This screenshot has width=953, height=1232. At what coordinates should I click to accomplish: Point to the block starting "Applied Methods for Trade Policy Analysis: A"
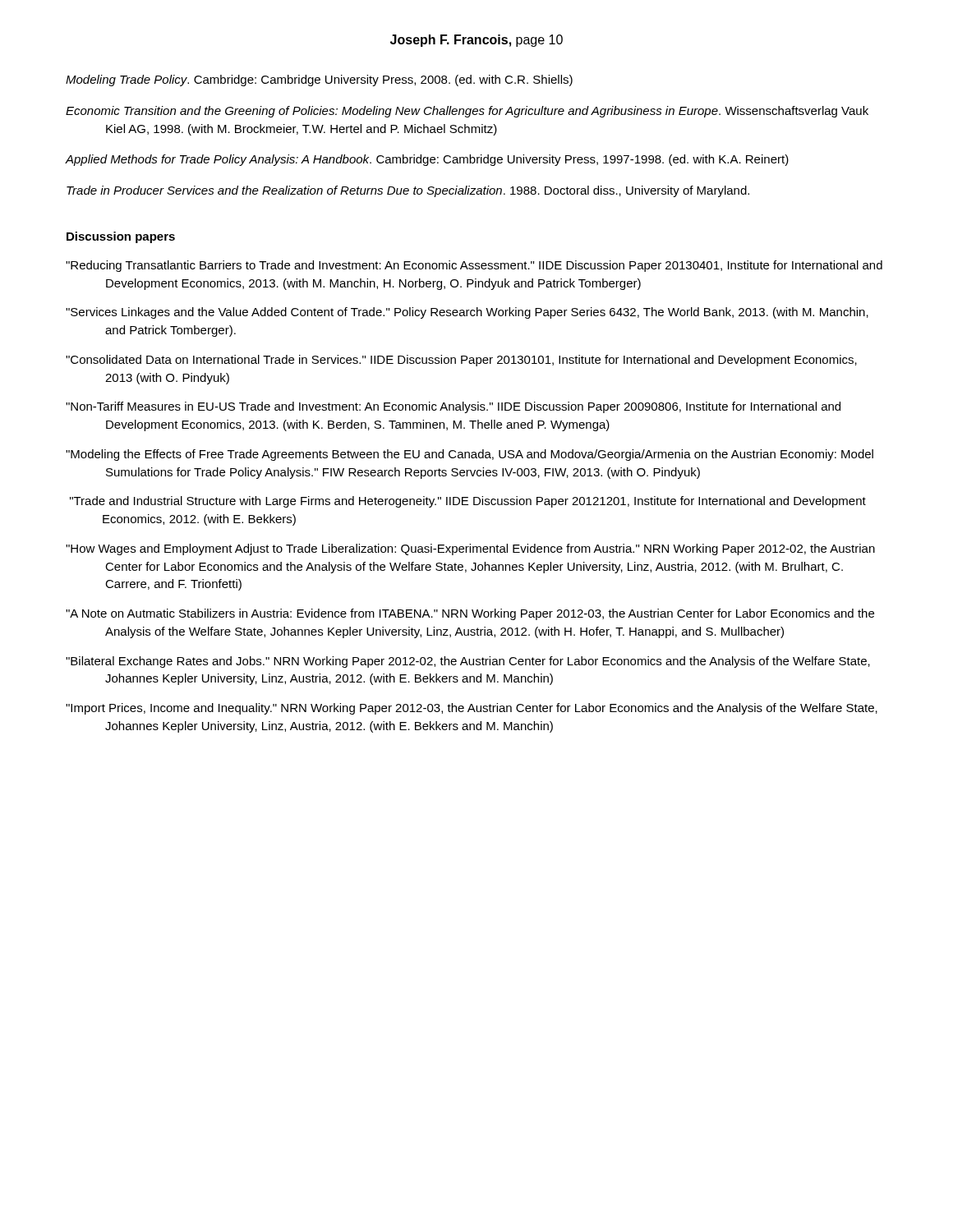(x=427, y=159)
